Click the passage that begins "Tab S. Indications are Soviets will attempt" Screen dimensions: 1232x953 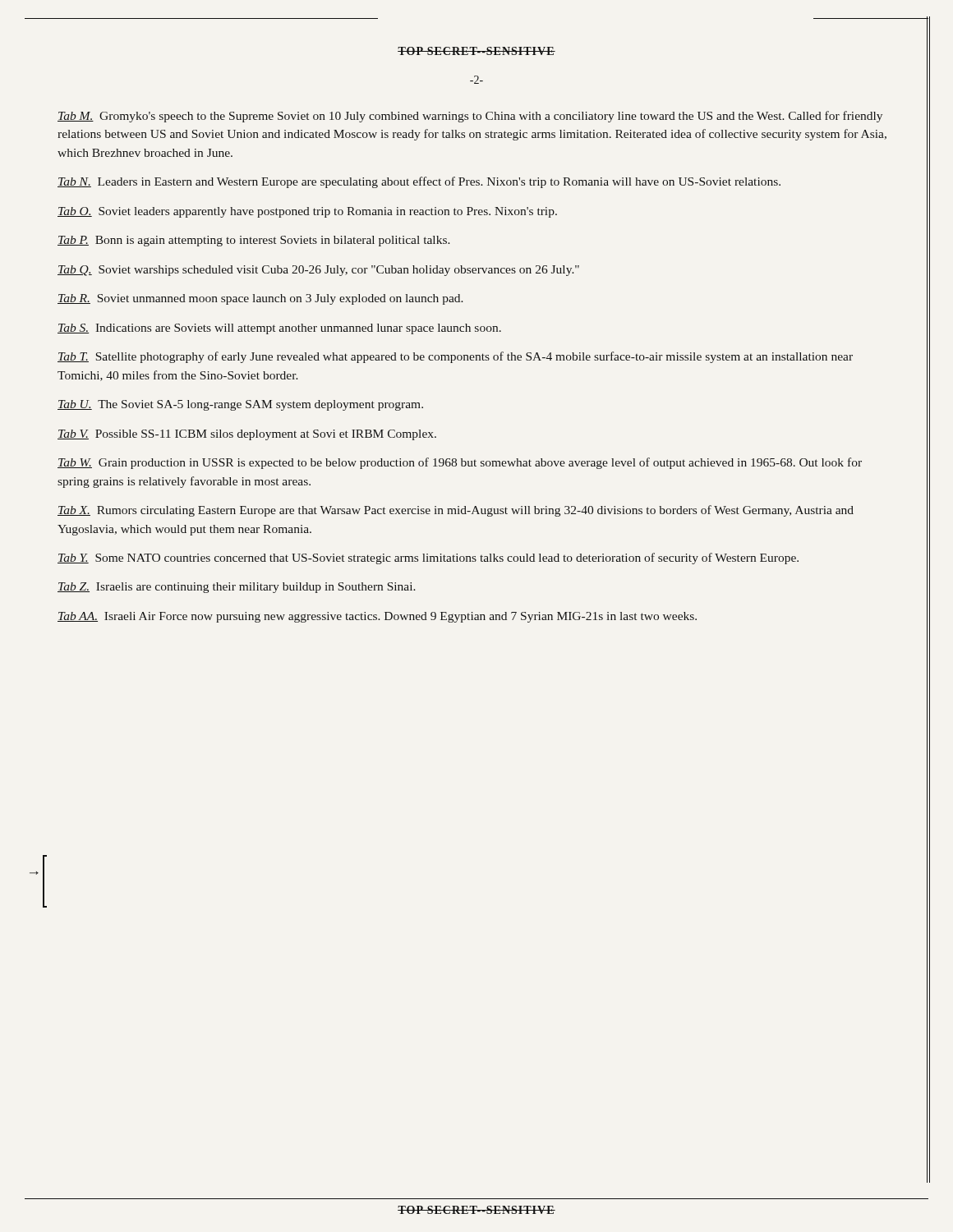coord(280,327)
